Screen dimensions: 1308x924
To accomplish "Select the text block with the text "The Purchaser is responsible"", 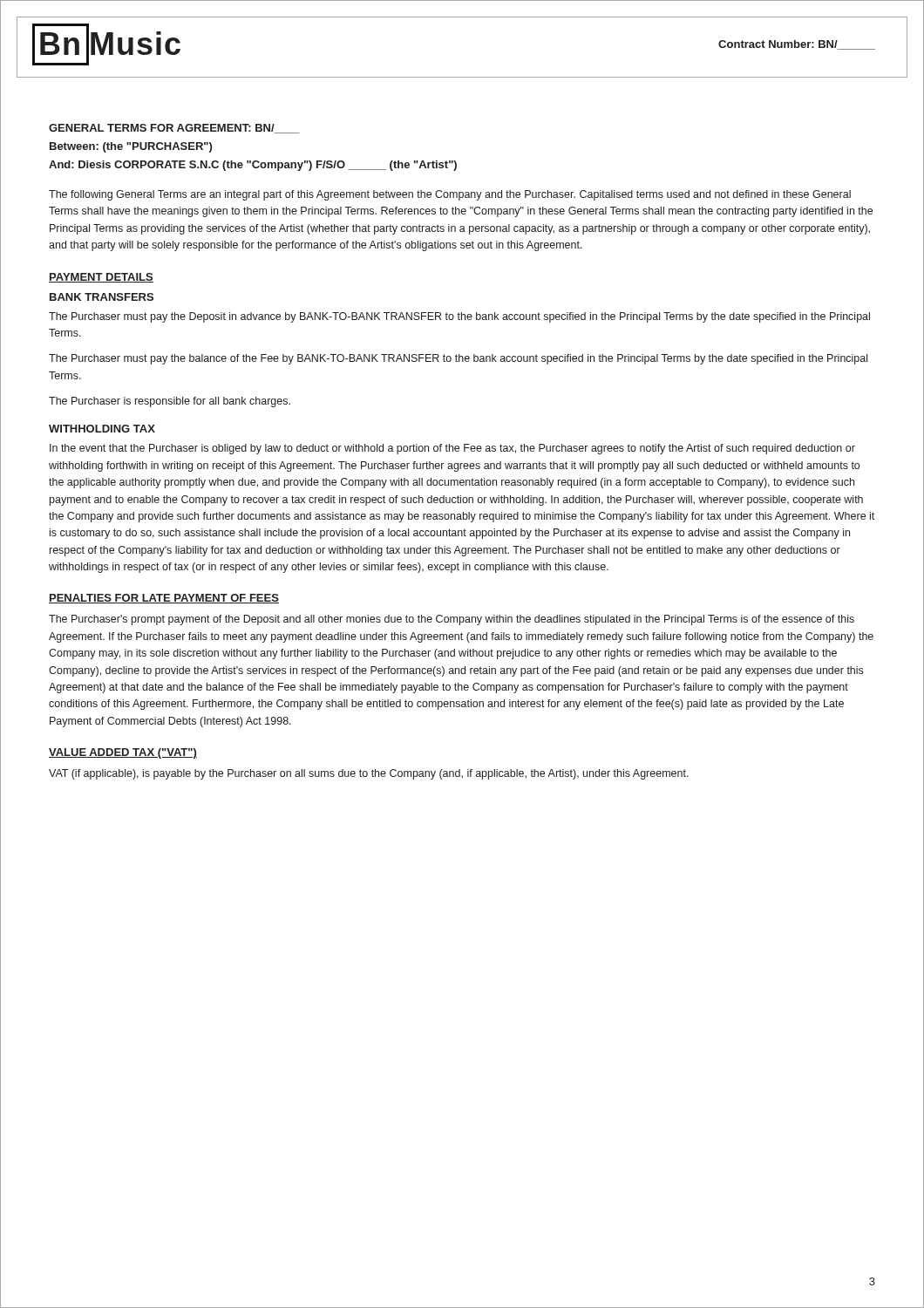I will coord(170,401).
